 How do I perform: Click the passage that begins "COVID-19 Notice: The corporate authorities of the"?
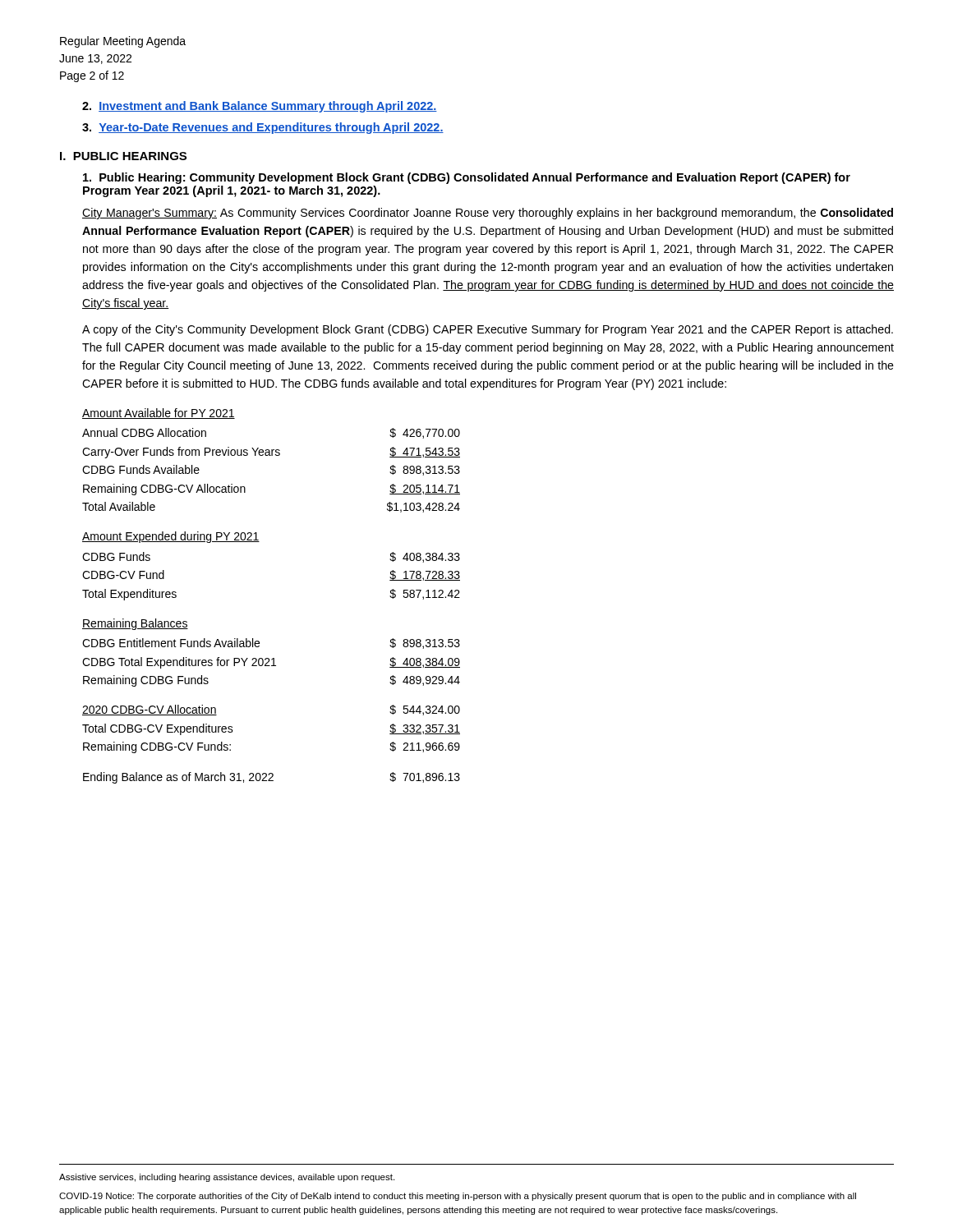click(x=458, y=1202)
